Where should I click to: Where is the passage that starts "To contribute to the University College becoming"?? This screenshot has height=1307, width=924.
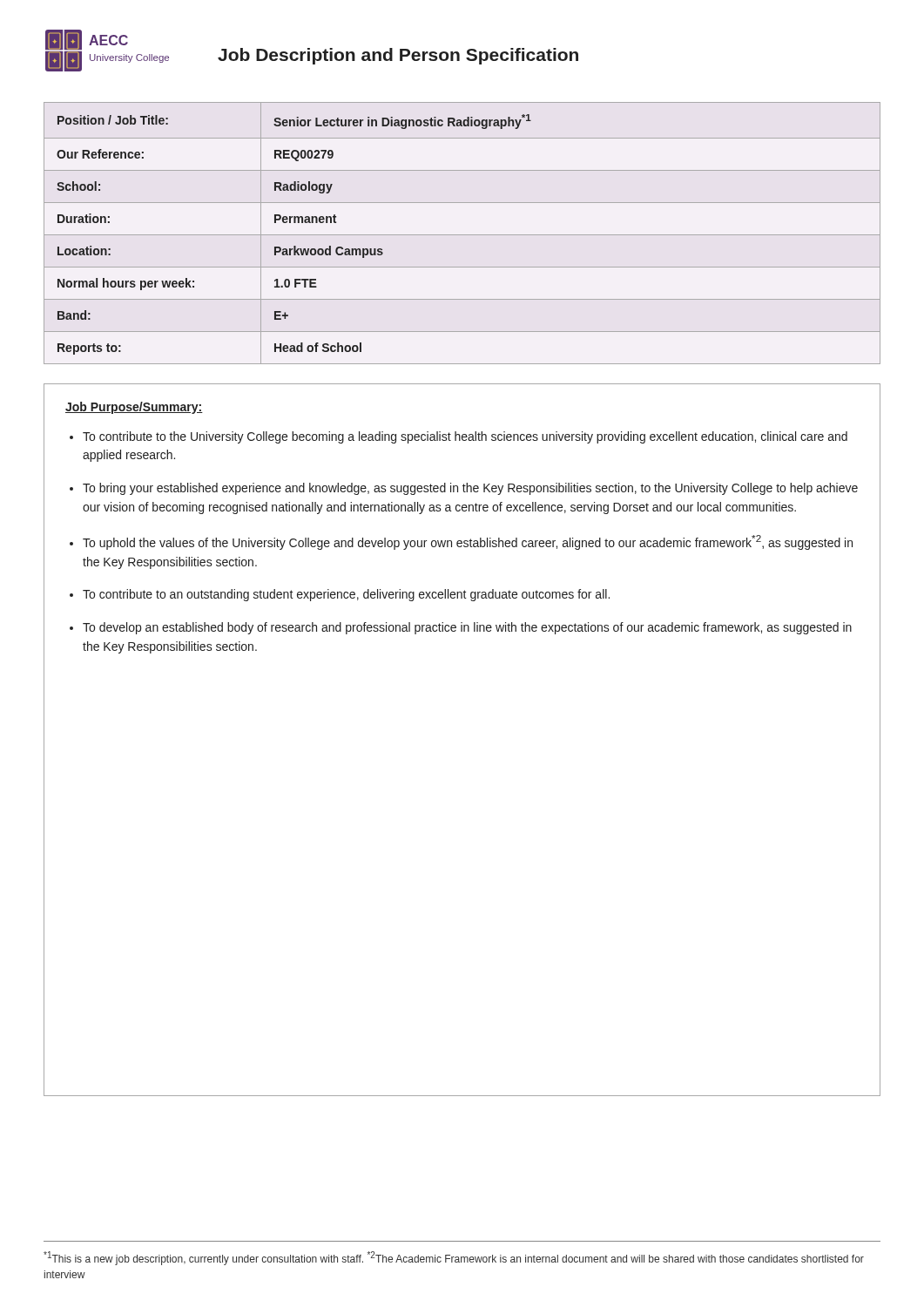tap(471, 446)
